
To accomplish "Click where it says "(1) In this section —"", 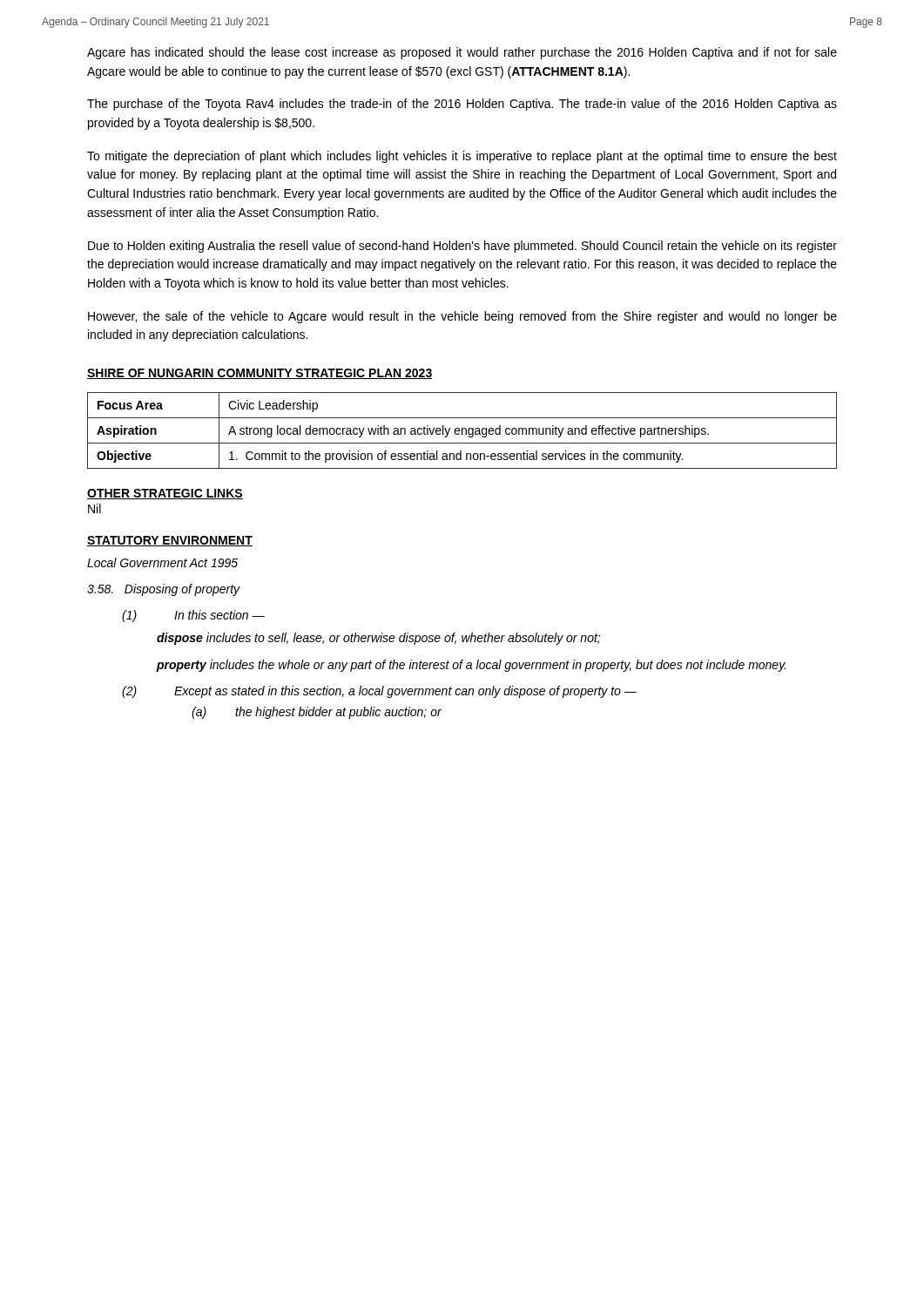I will click(193, 616).
